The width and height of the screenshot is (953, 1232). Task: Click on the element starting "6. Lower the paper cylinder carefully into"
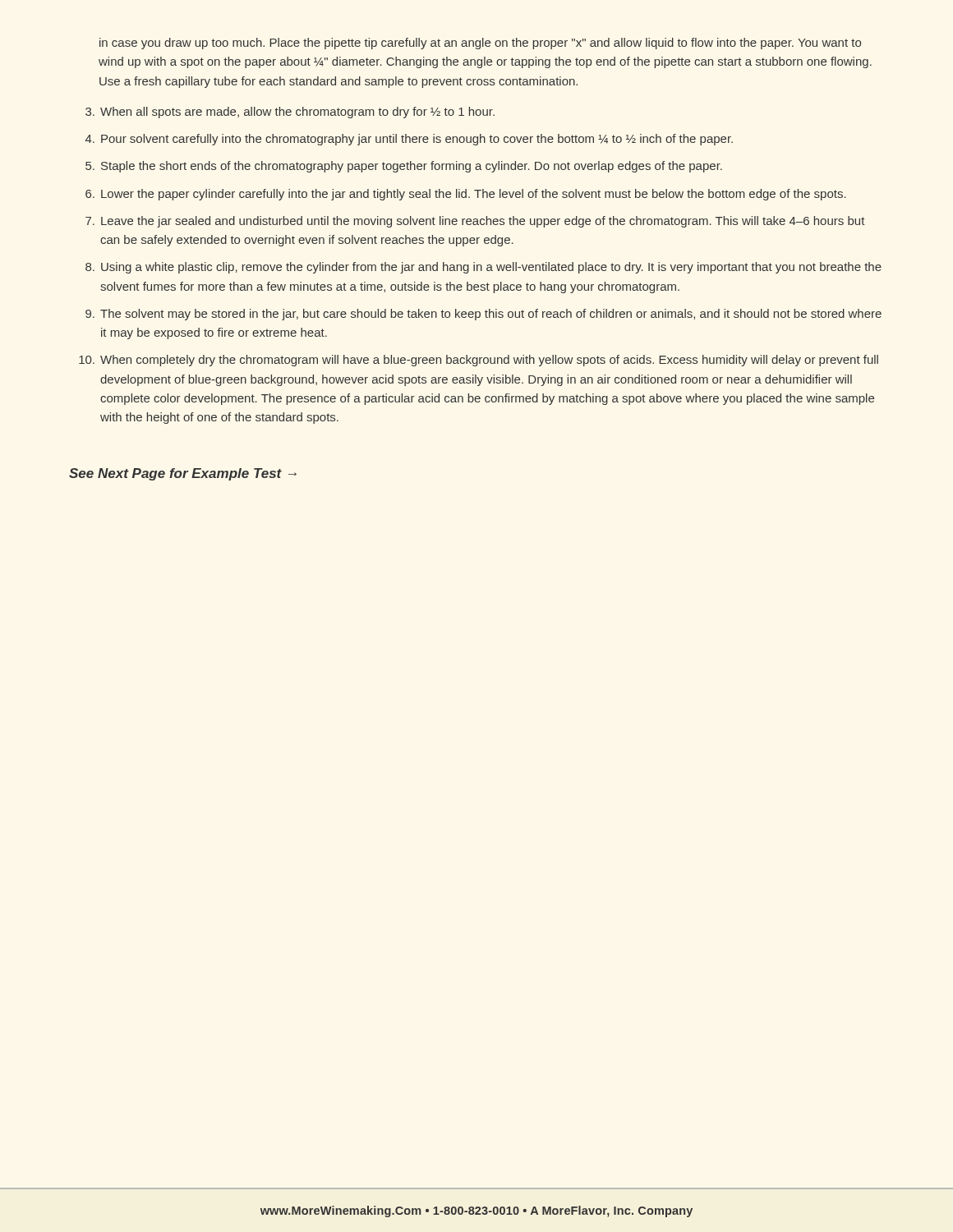(476, 193)
